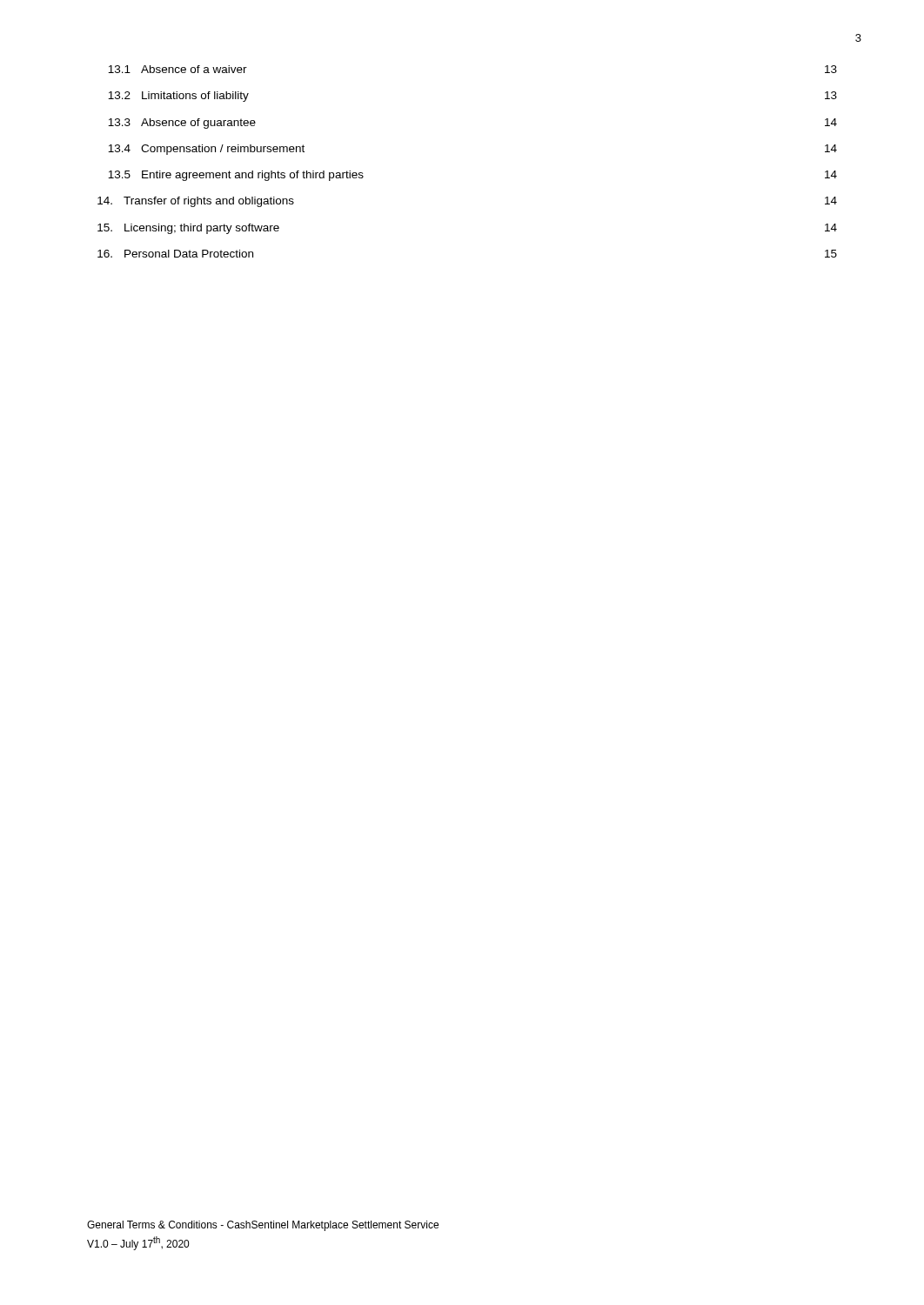The height and width of the screenshot is (1305, 924).
Task: Select the text block starting "13.1 Absence of a waiver 13"
Action: click(x=117, y=69)
